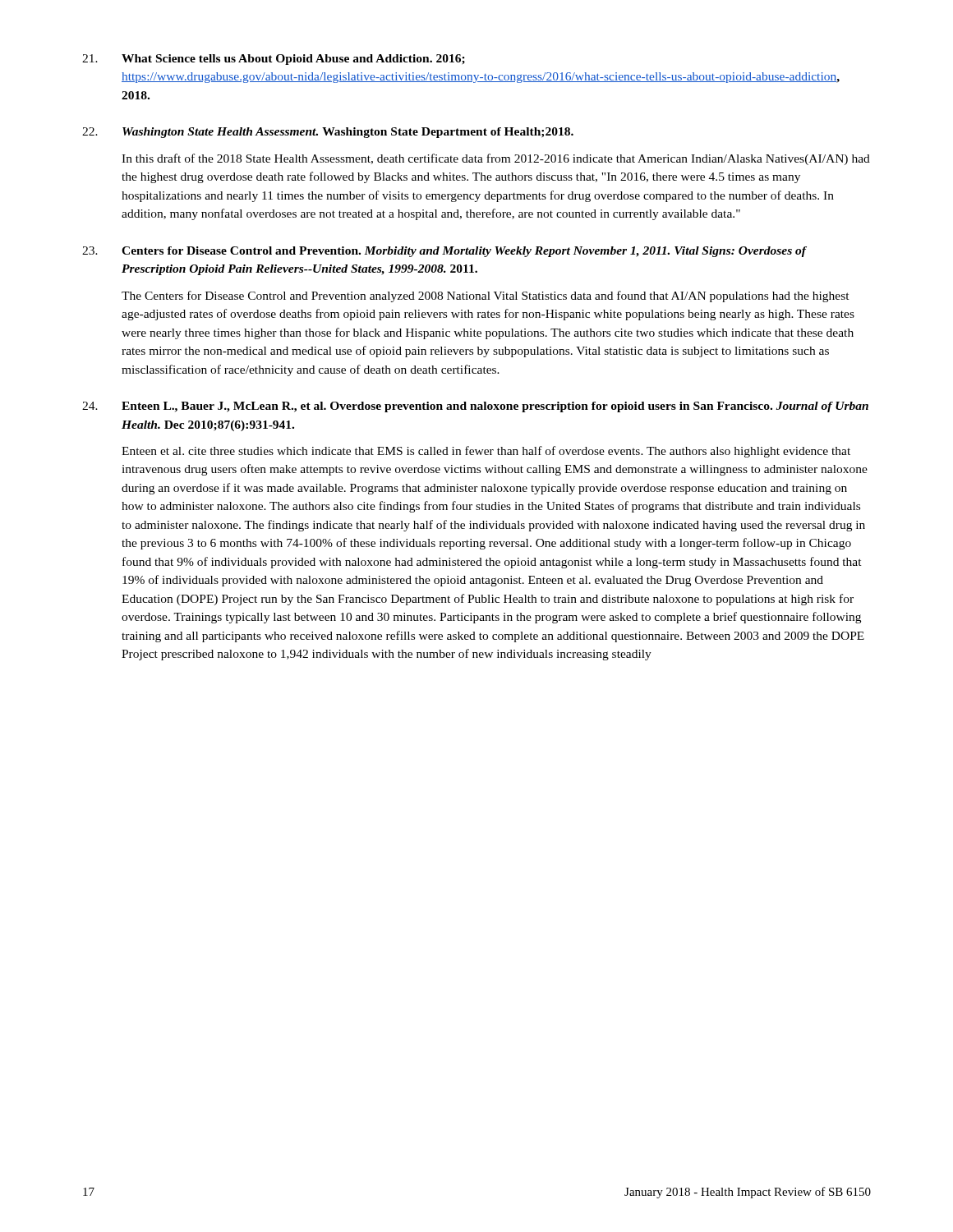The height and width of the screenshot is (1232, 953).
Task: Where is the passage that starts "23. Centers for Disease Control and Prevention."?
Action: (476, 260)
